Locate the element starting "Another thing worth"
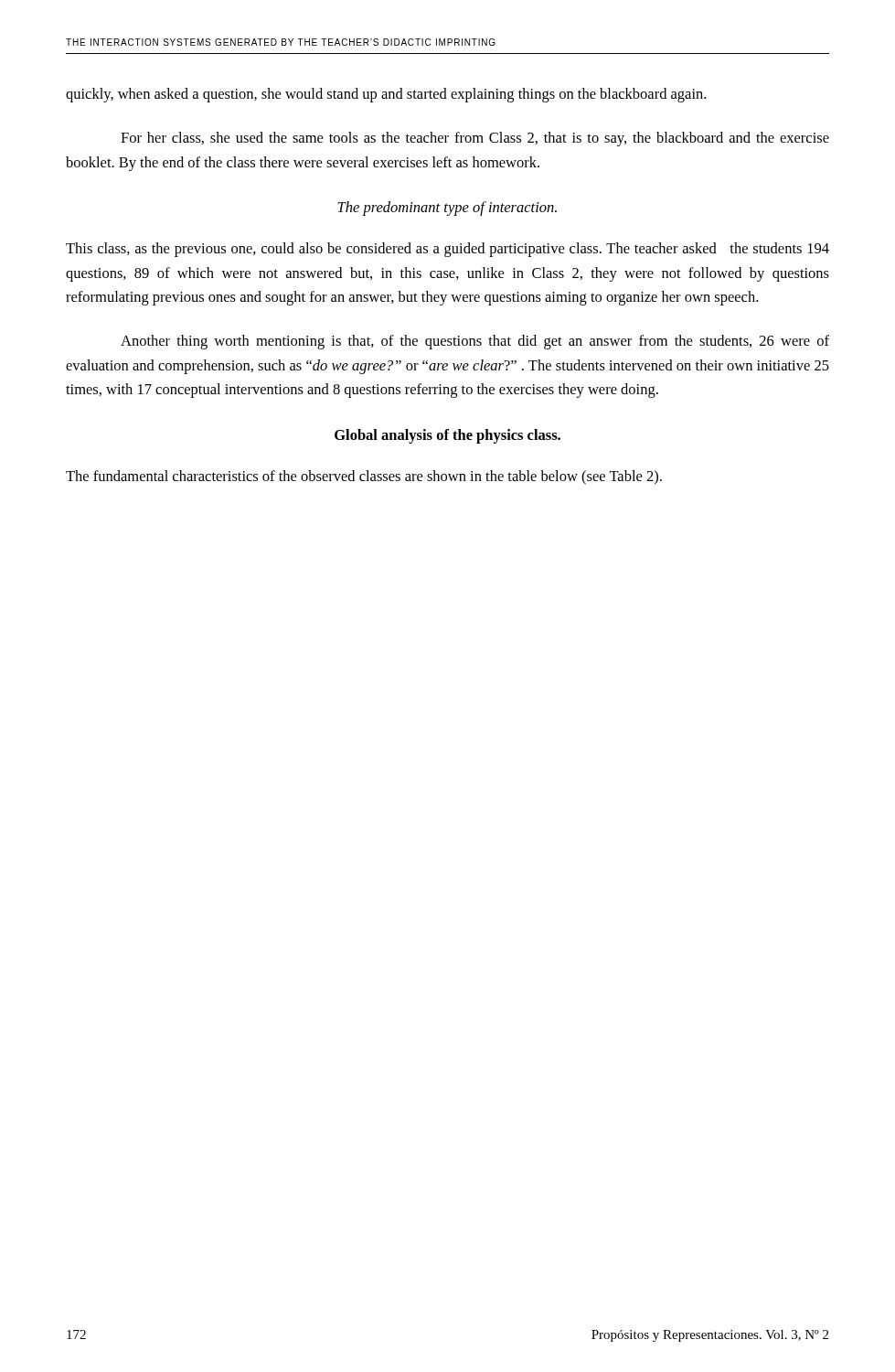 point(448,365)
